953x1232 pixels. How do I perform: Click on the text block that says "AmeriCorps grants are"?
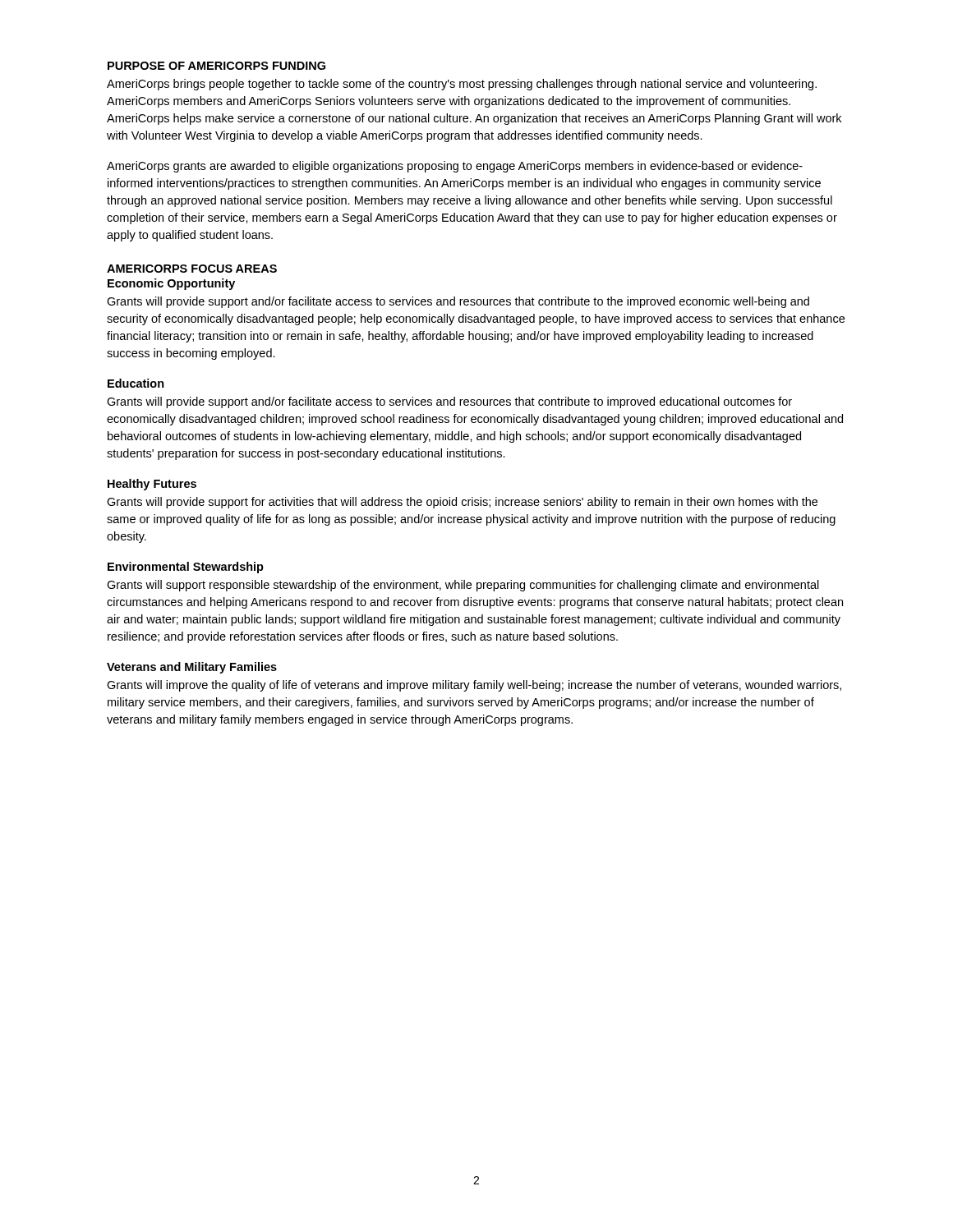point(472,201)
